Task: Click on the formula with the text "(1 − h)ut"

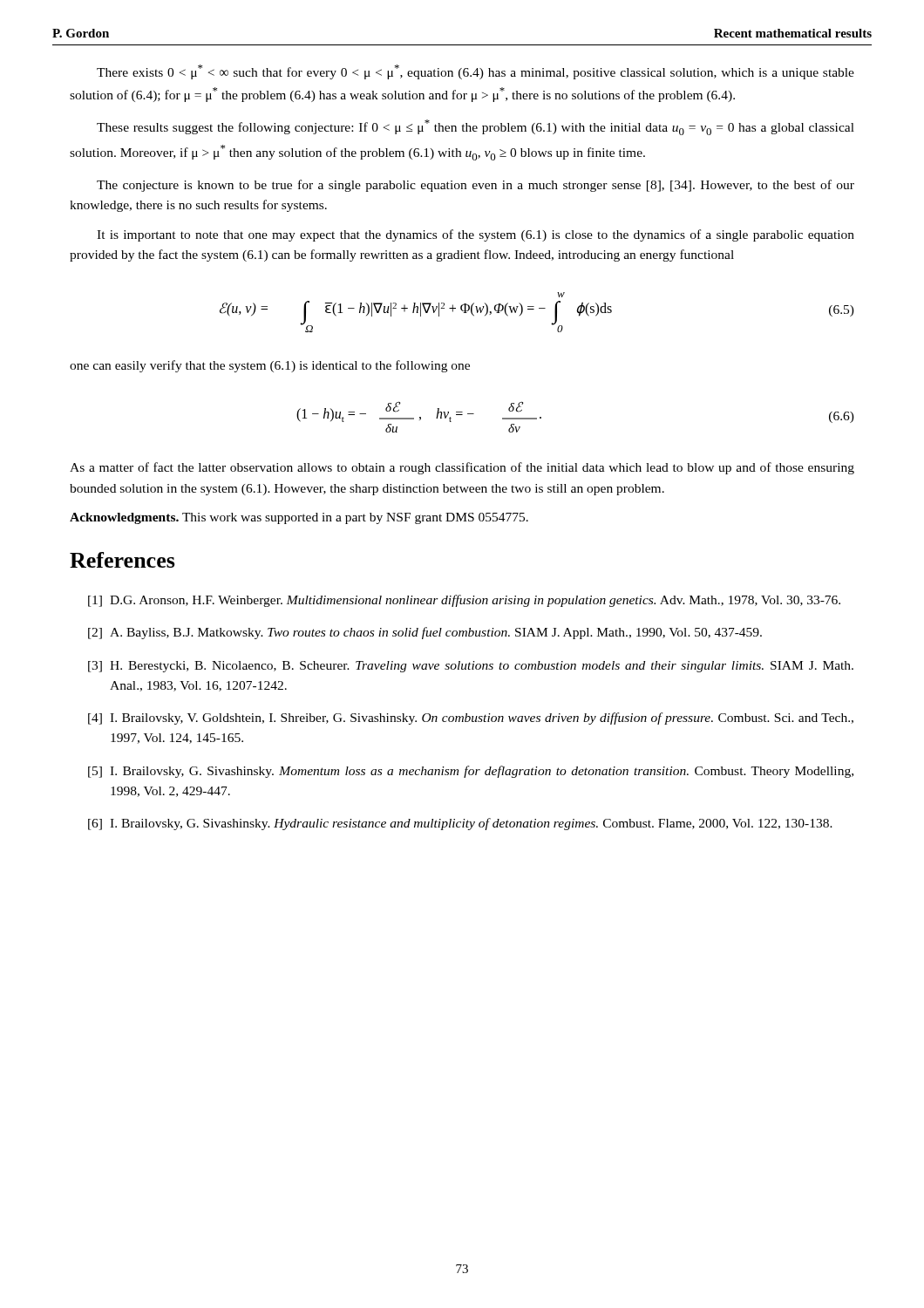Action: click(462, 416)
